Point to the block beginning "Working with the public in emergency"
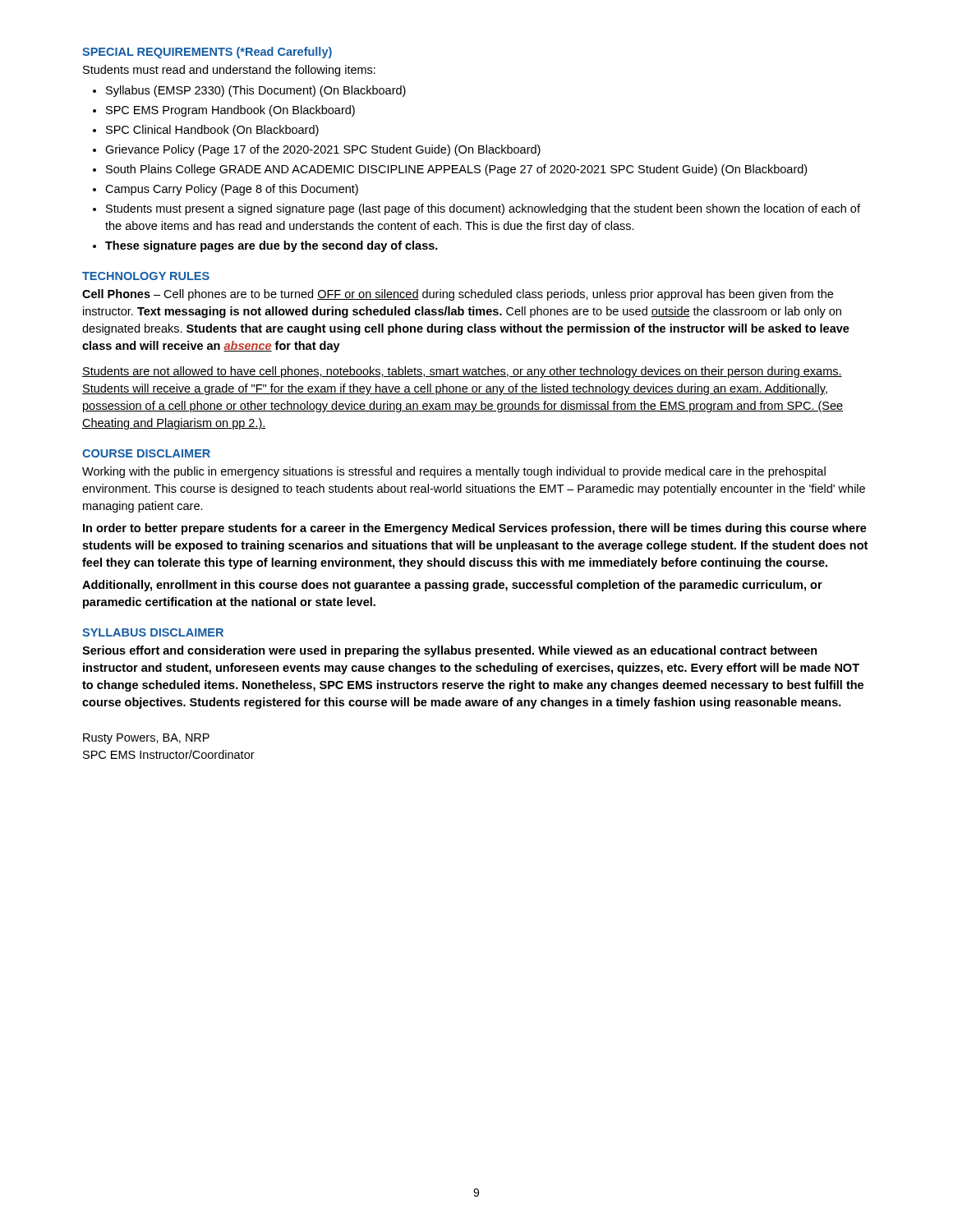 [x=474, y=489]
